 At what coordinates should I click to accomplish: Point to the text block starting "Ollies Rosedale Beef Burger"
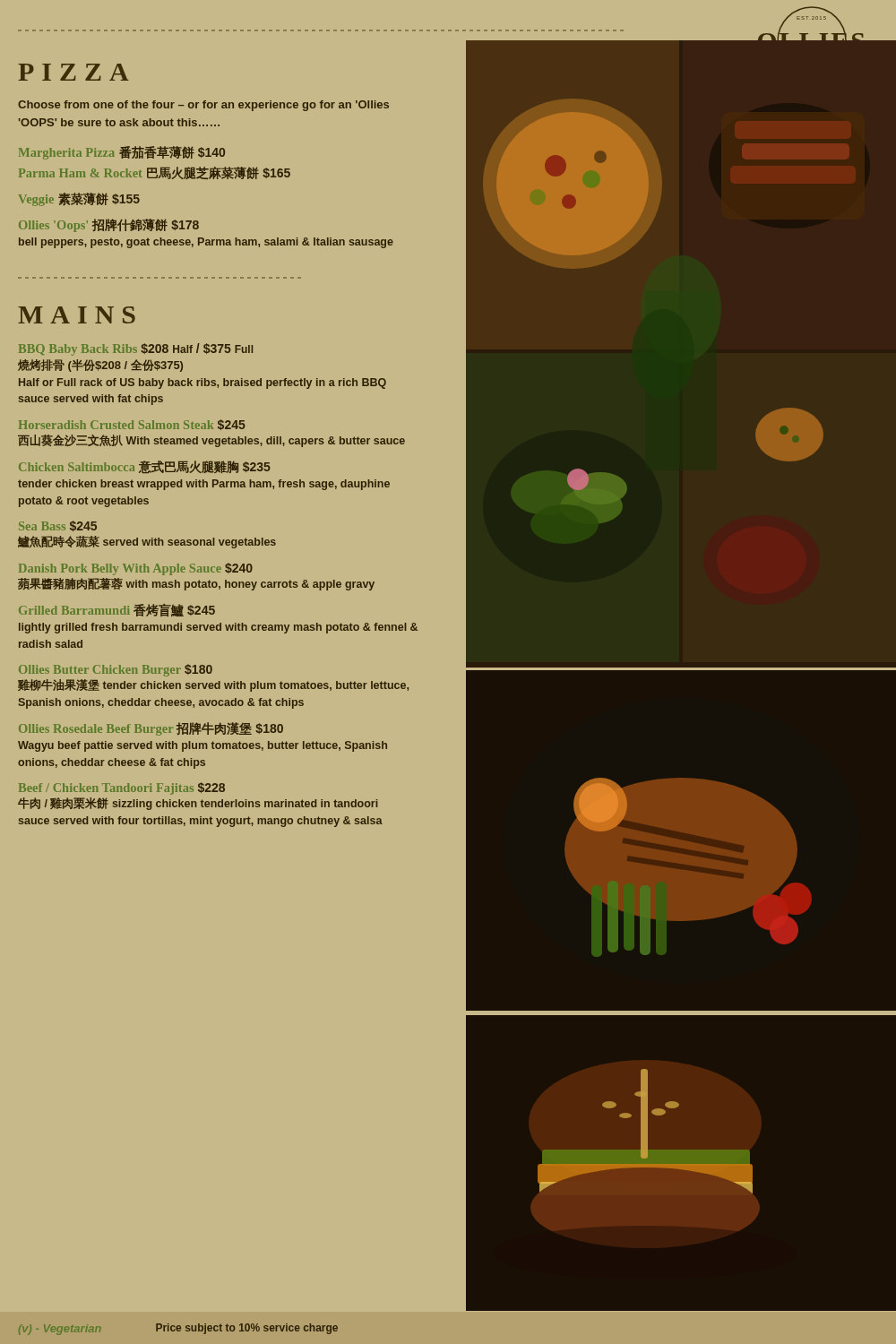(220, 746)
